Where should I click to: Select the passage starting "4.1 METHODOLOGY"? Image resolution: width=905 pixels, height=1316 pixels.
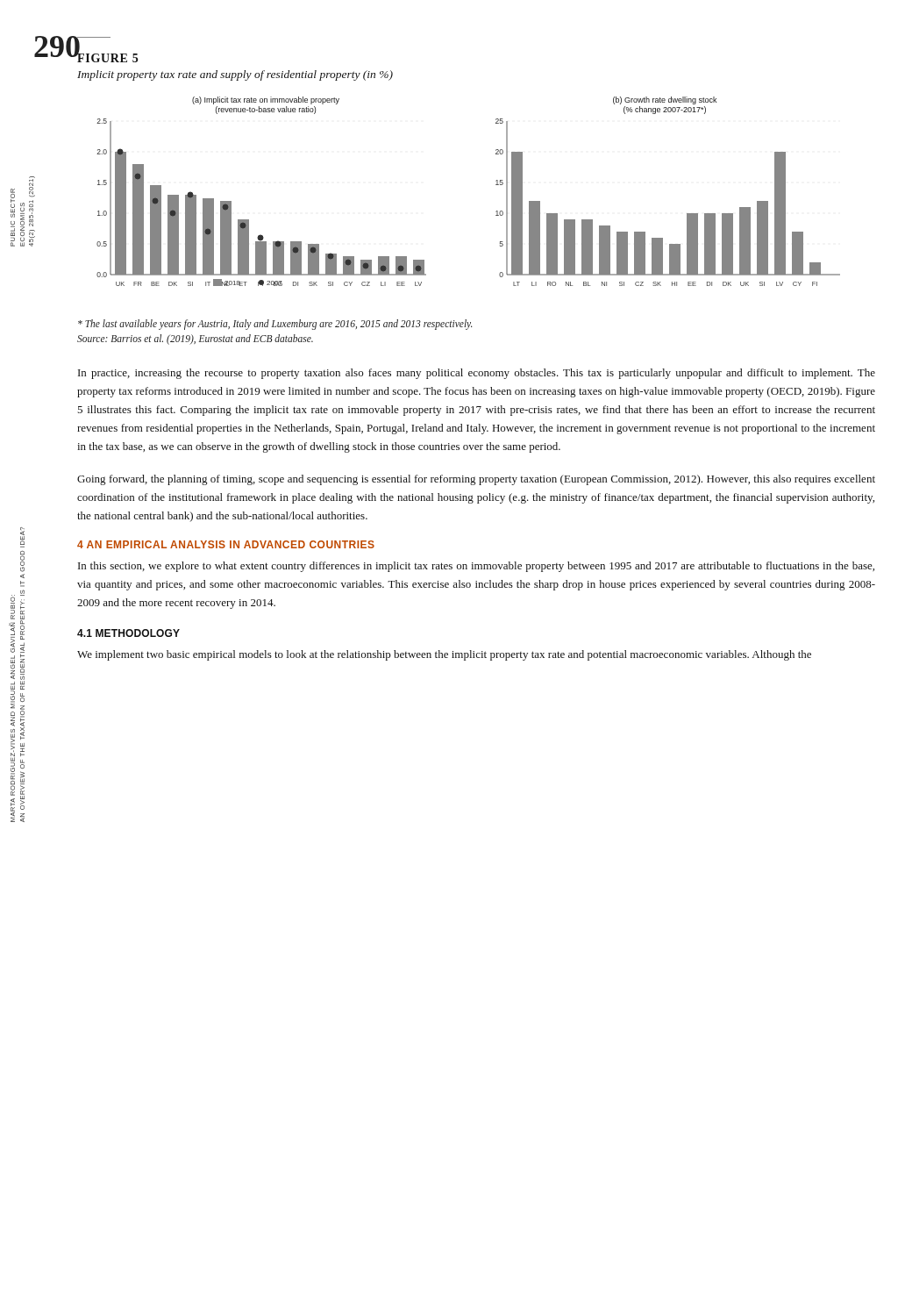pyautogui.click(x=129, y=633)
